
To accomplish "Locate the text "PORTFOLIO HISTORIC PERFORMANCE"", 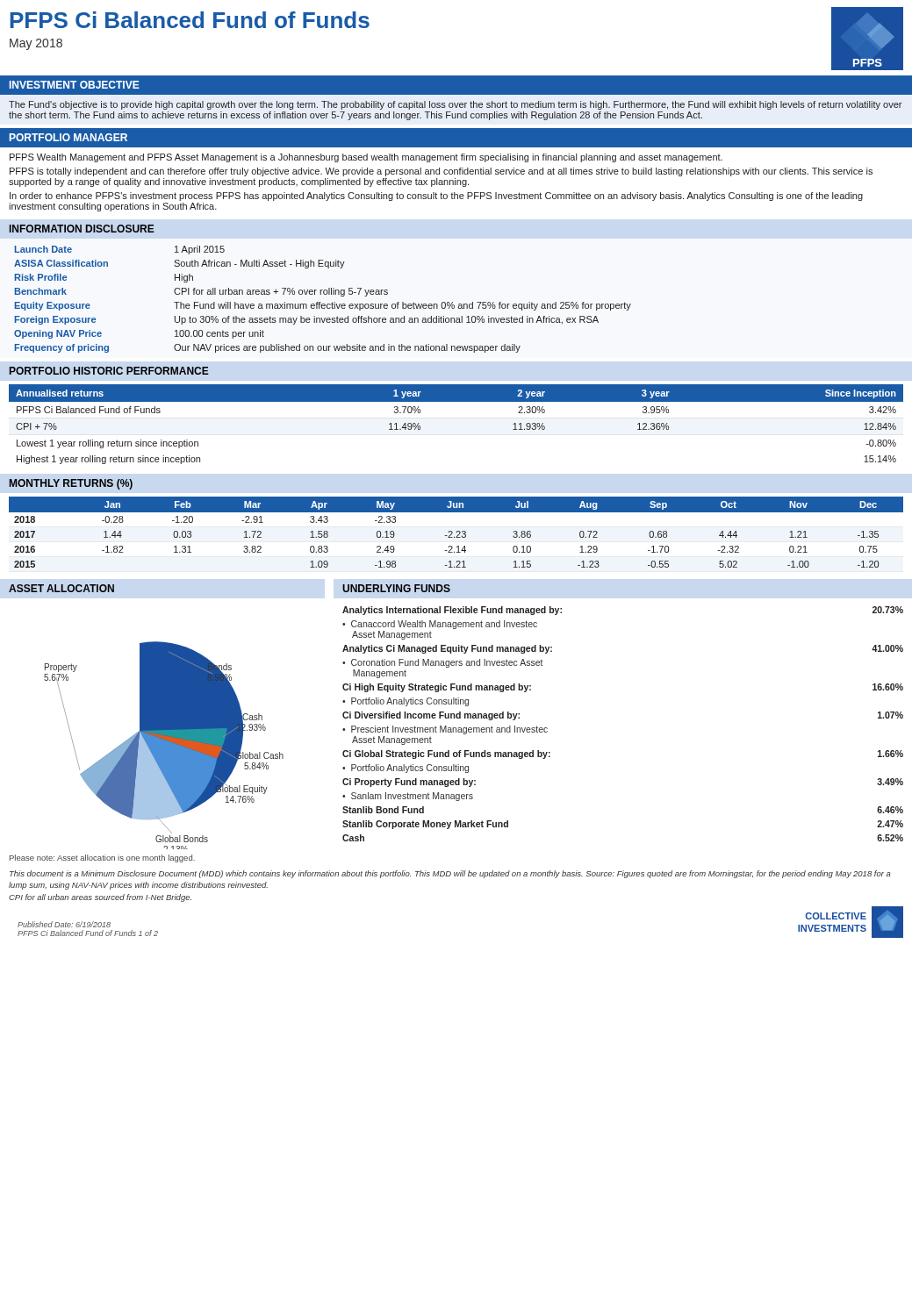I will pyautogui.click(x=109, y=371).
